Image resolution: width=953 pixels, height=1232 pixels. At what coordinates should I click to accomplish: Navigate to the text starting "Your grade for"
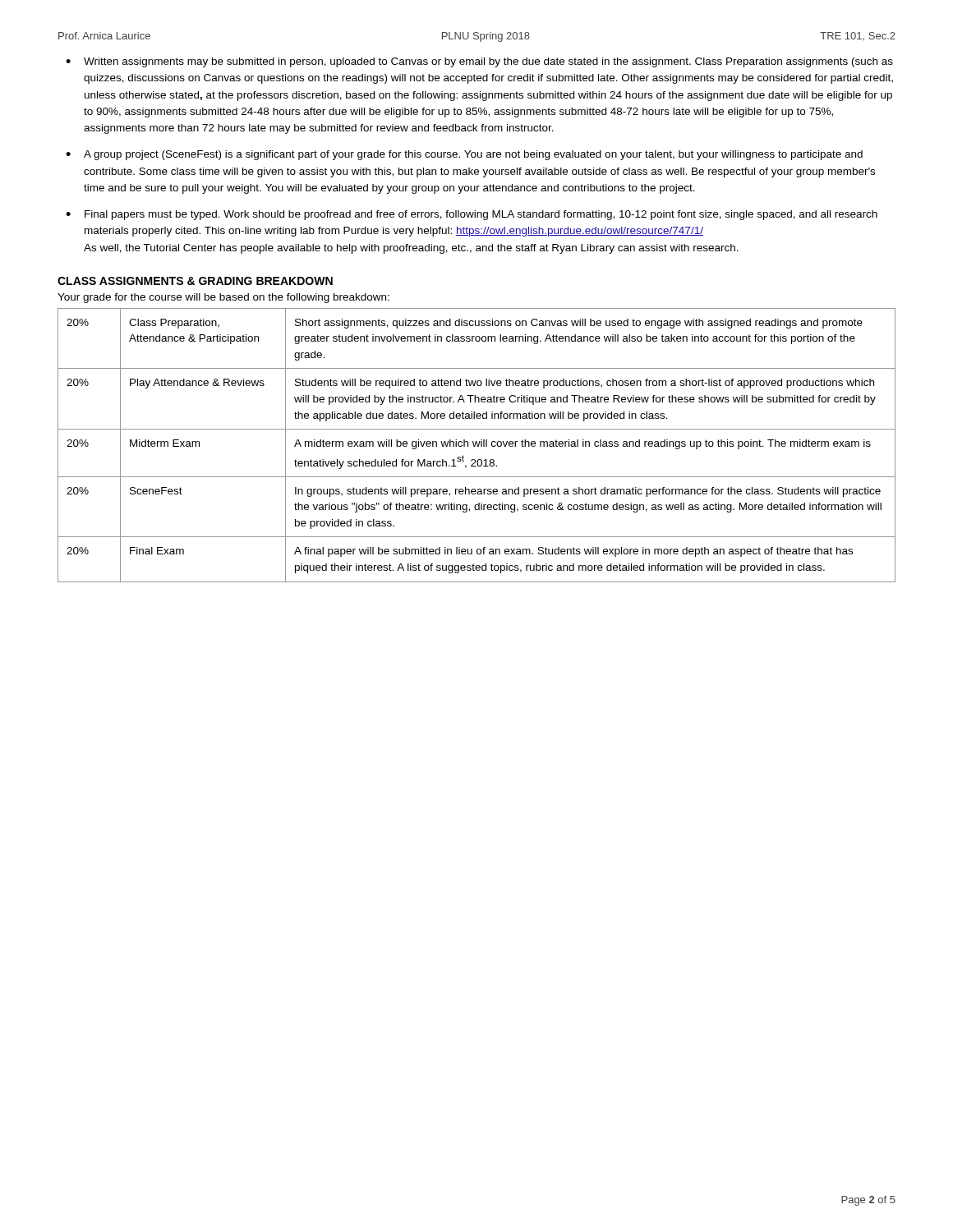coord(224,297)
